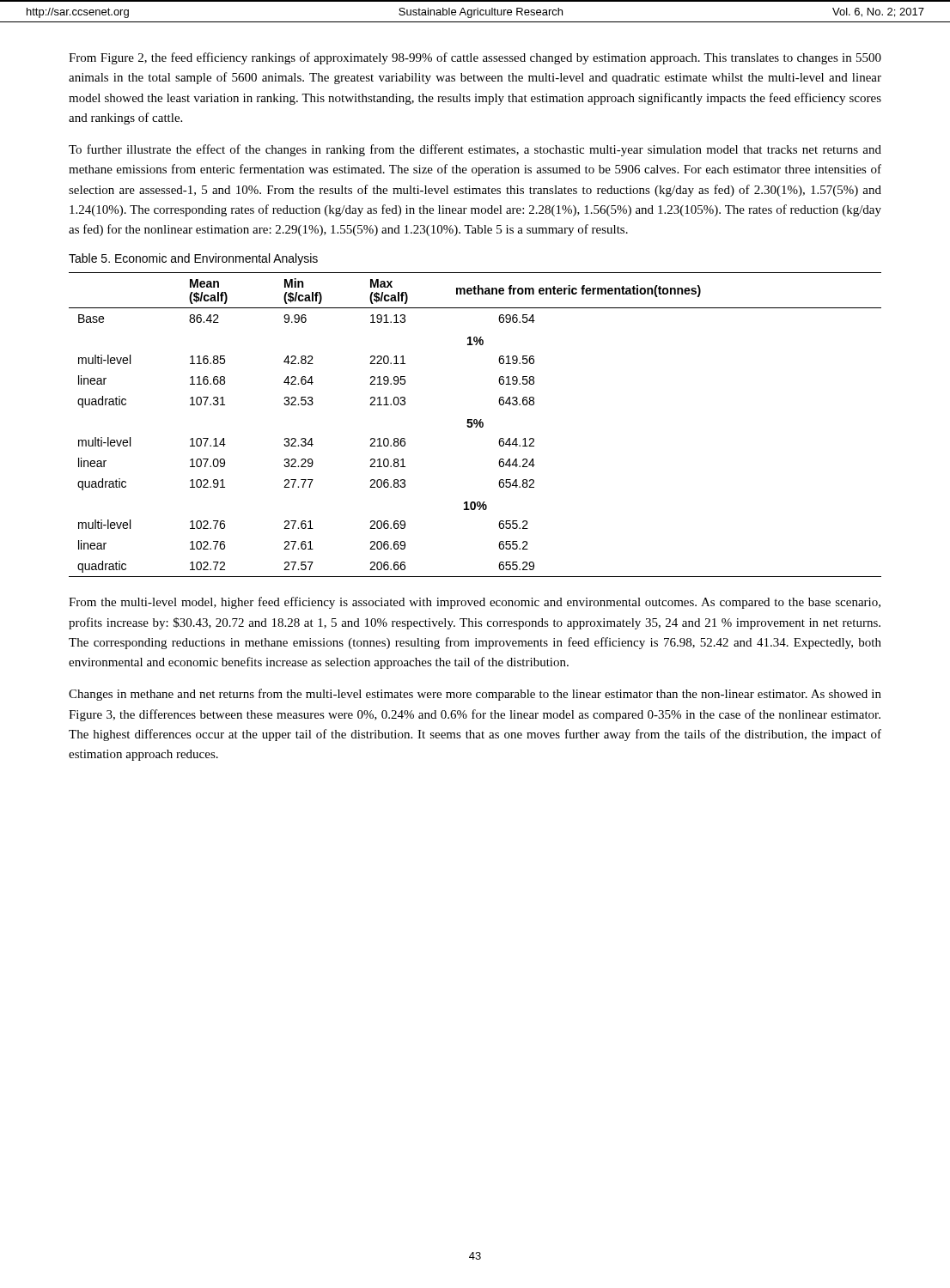Find a table
The height and width of the screenshot is (1288, 950).
475,425
